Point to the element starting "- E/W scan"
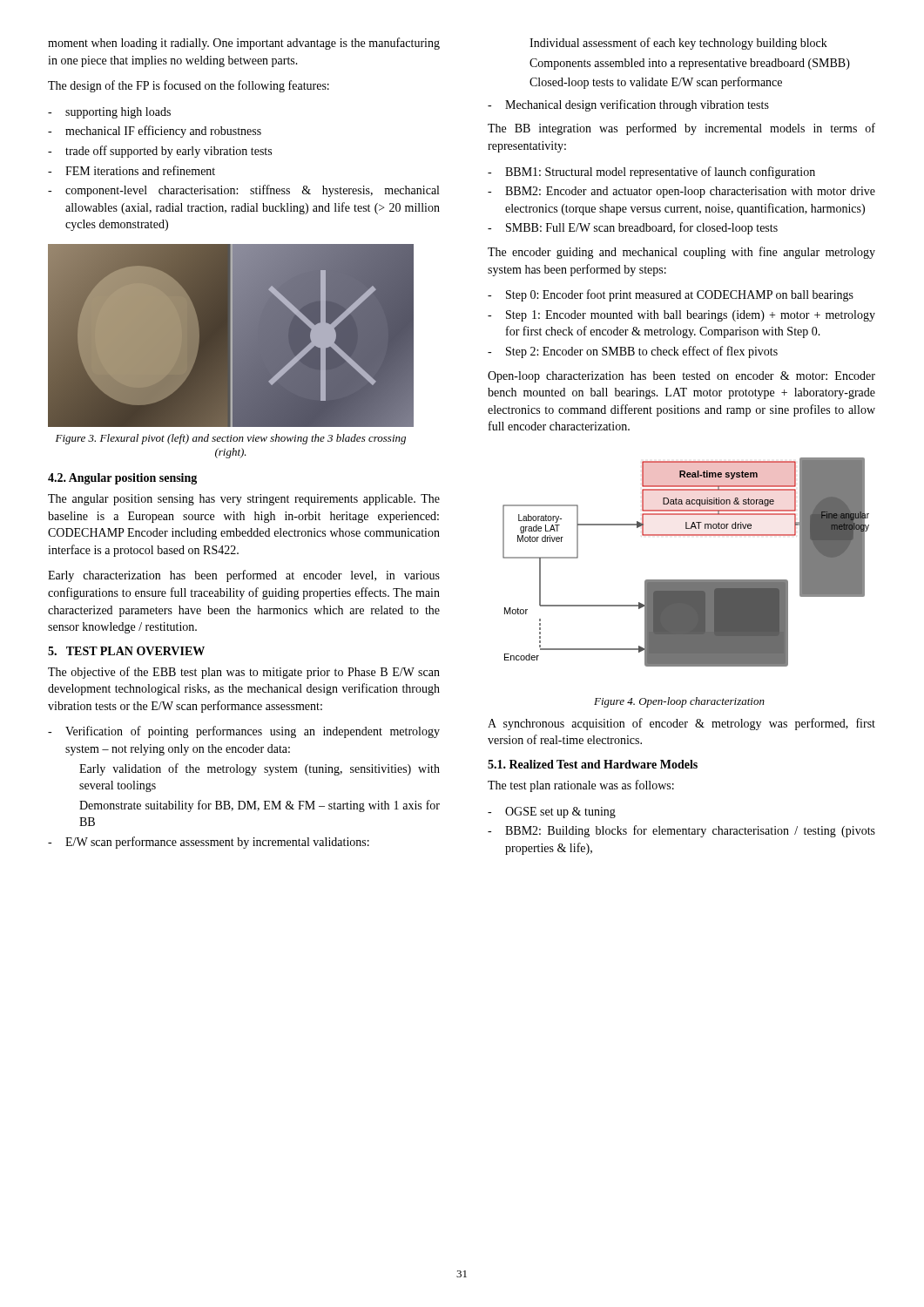This screenshot has width=924, height=1307. point(244,842)
